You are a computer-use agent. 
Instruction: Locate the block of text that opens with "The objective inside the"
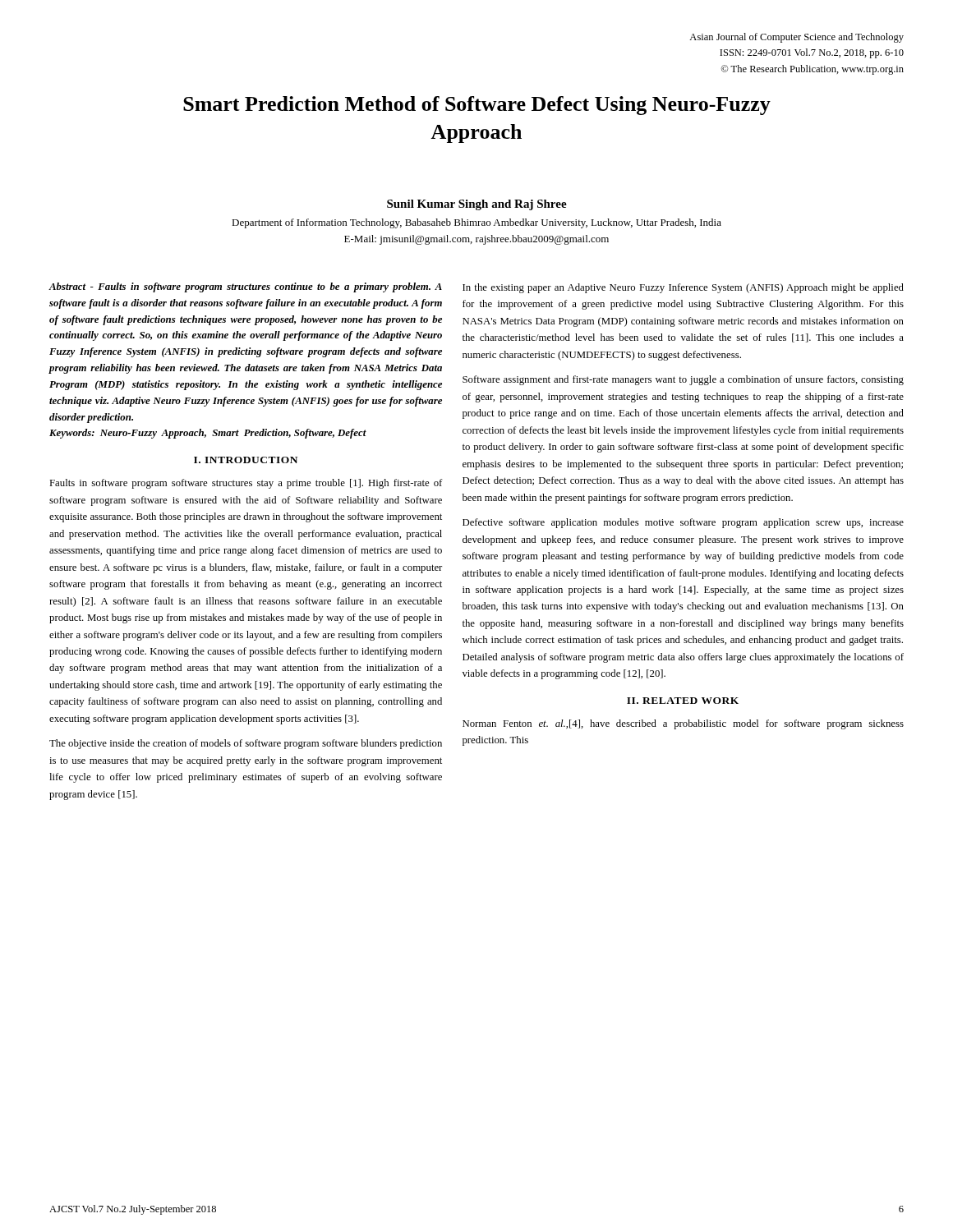[x=246, y=769]
